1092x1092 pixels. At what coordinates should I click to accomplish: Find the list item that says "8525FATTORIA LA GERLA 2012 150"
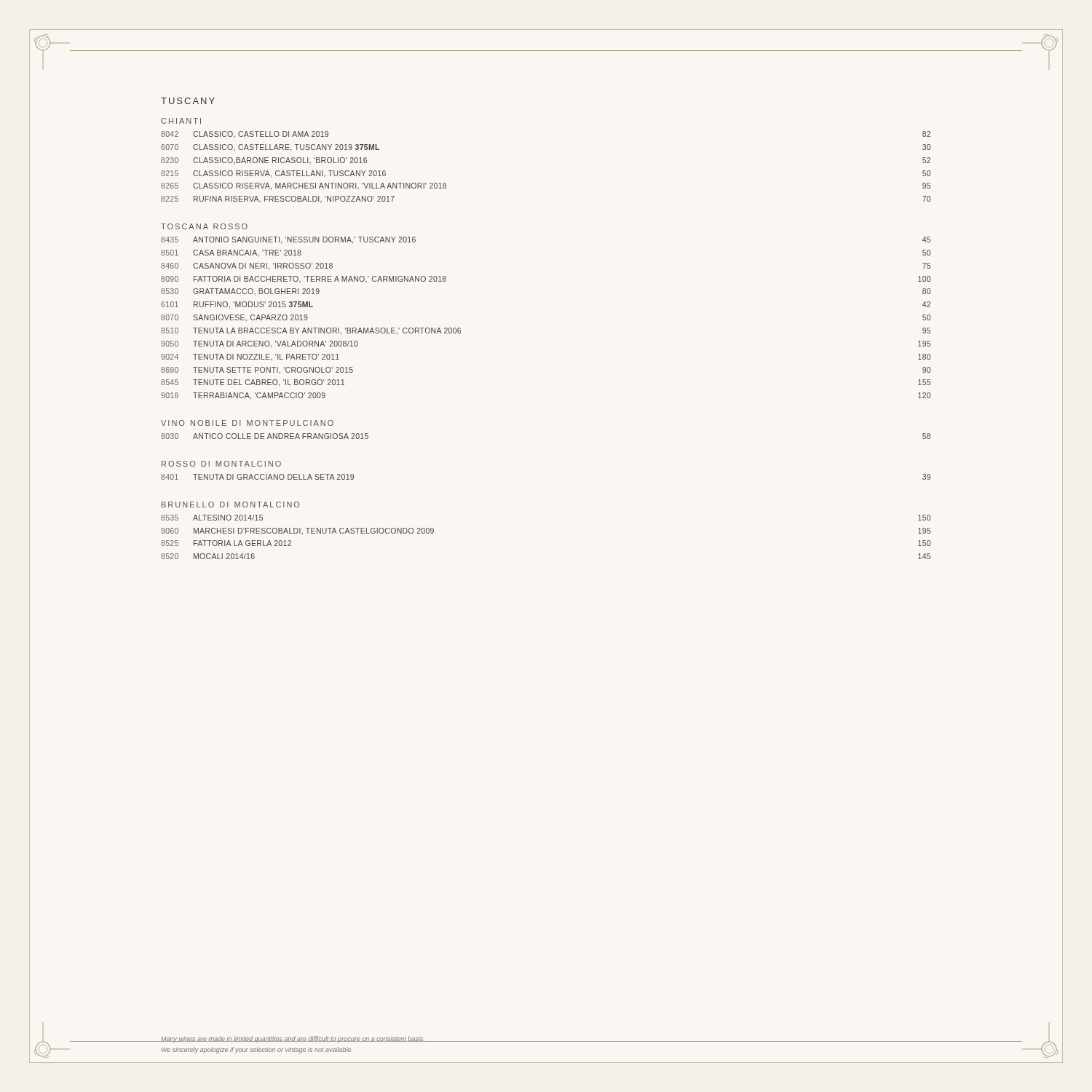168,543
